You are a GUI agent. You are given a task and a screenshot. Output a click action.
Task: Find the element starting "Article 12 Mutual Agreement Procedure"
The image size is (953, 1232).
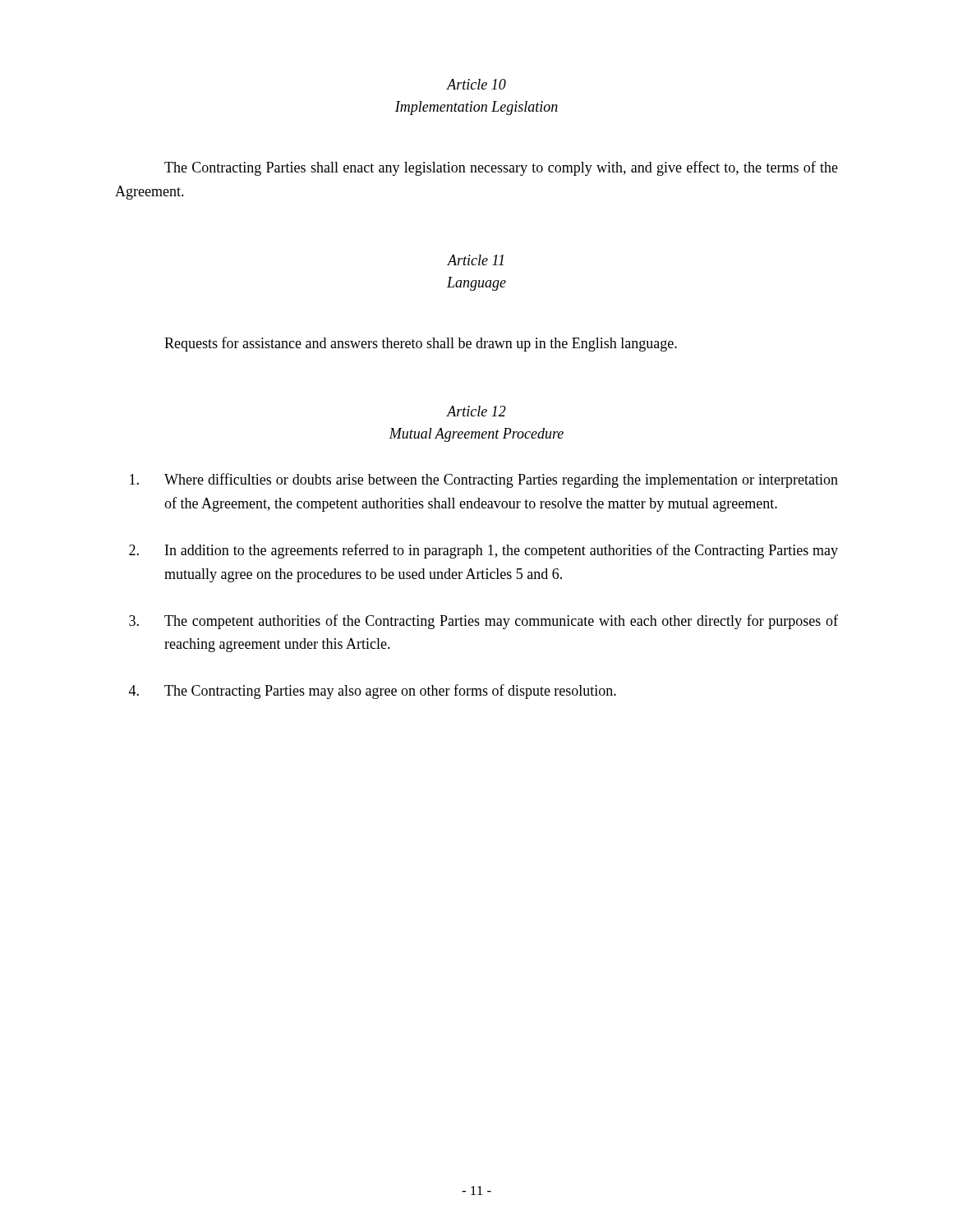point(476,423)
